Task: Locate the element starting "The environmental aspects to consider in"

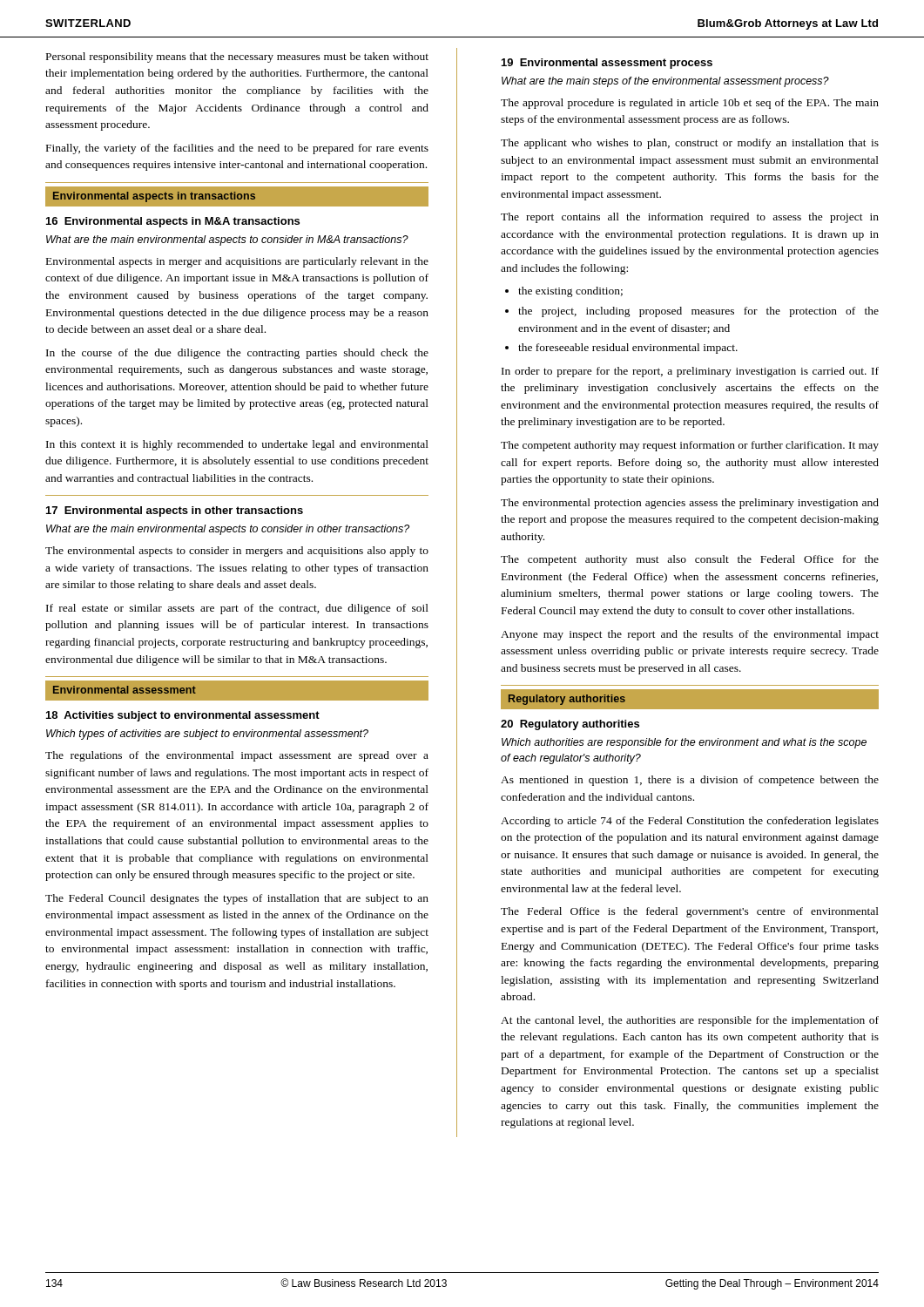Action: point(237,605)
